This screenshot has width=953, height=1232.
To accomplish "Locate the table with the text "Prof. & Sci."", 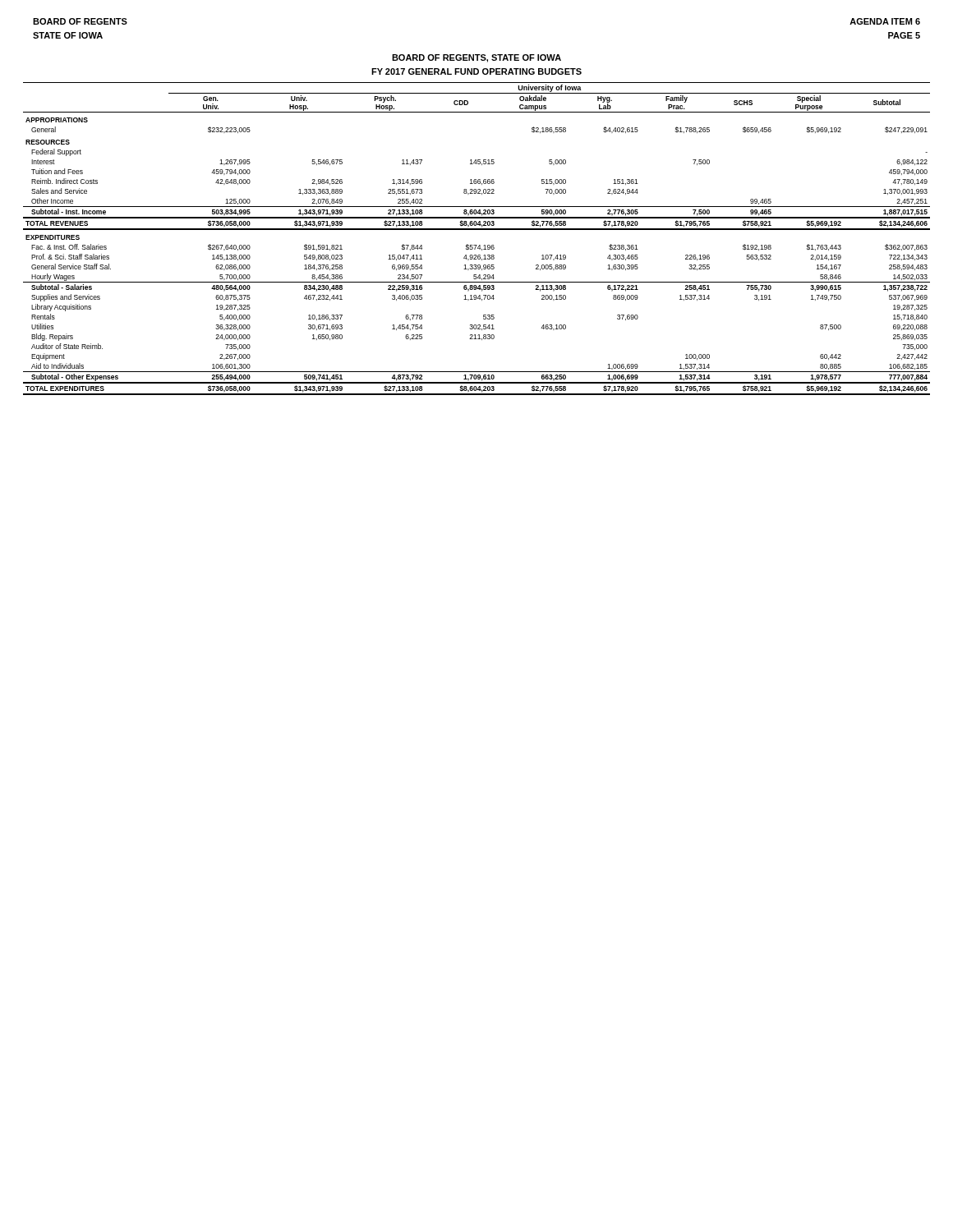I will pos(476,239).
